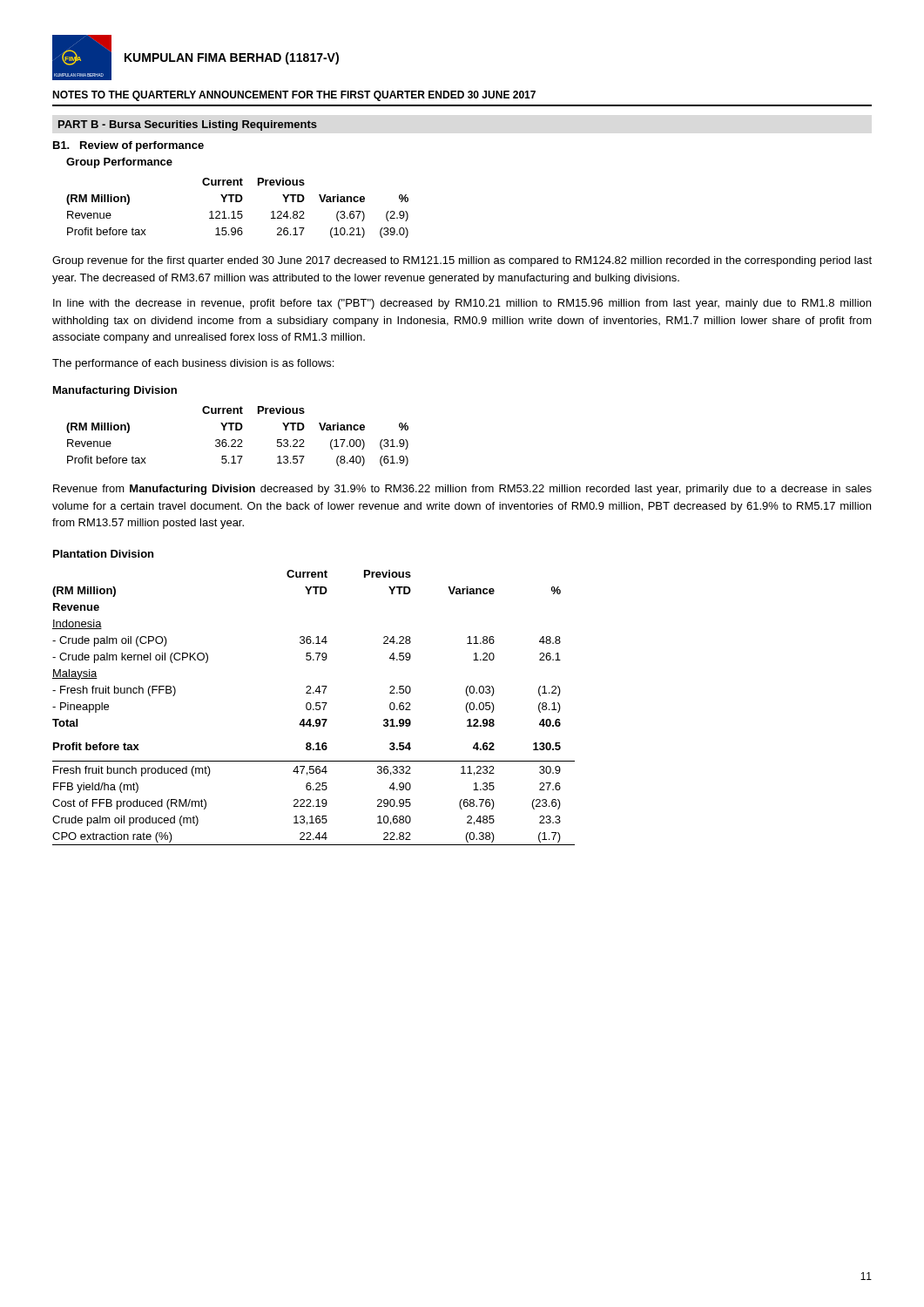
Task: Find the section header on this page that starts "B1. Review of"
Action: (x=128, y=145)
